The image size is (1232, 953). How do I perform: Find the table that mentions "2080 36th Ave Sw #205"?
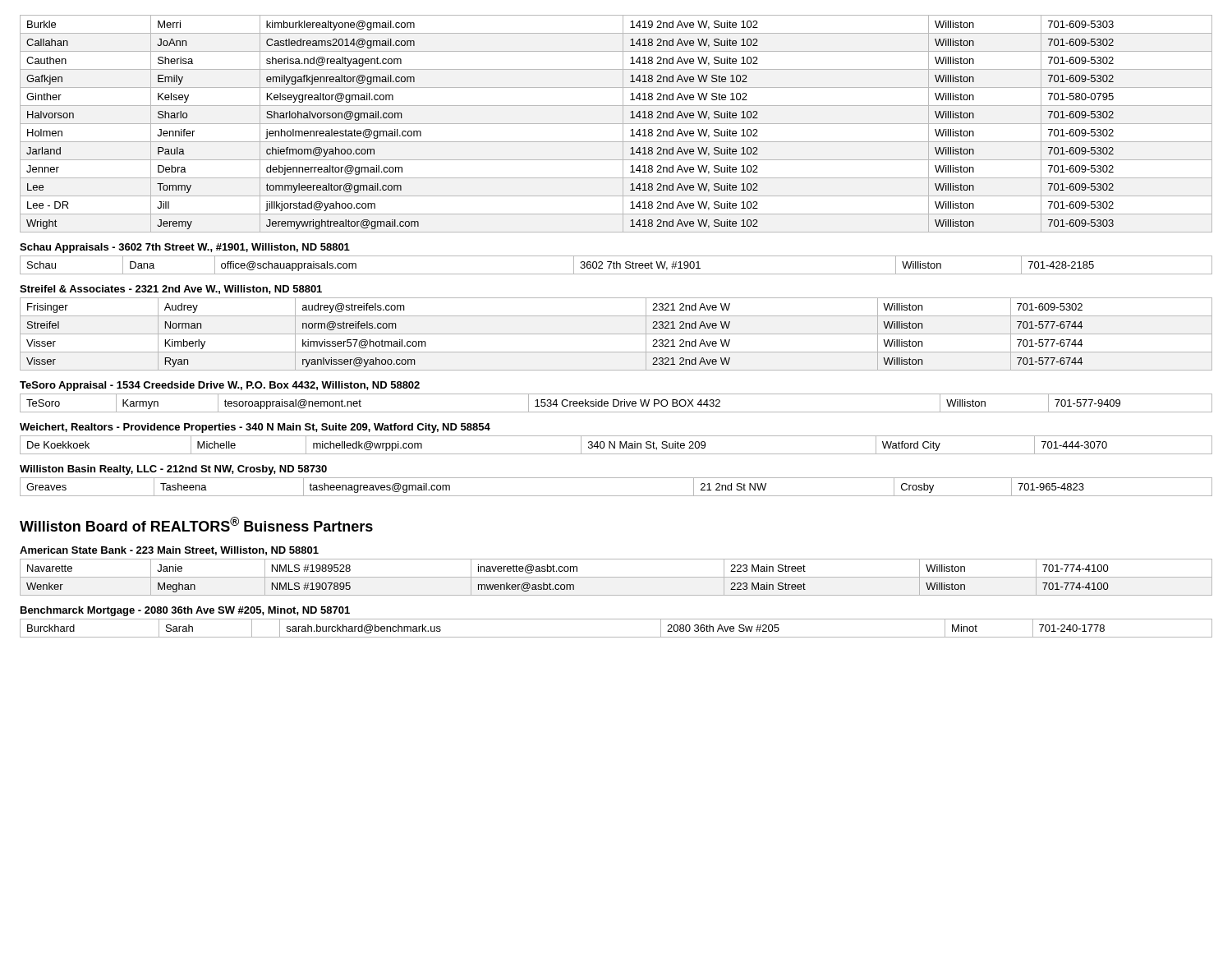616,628
